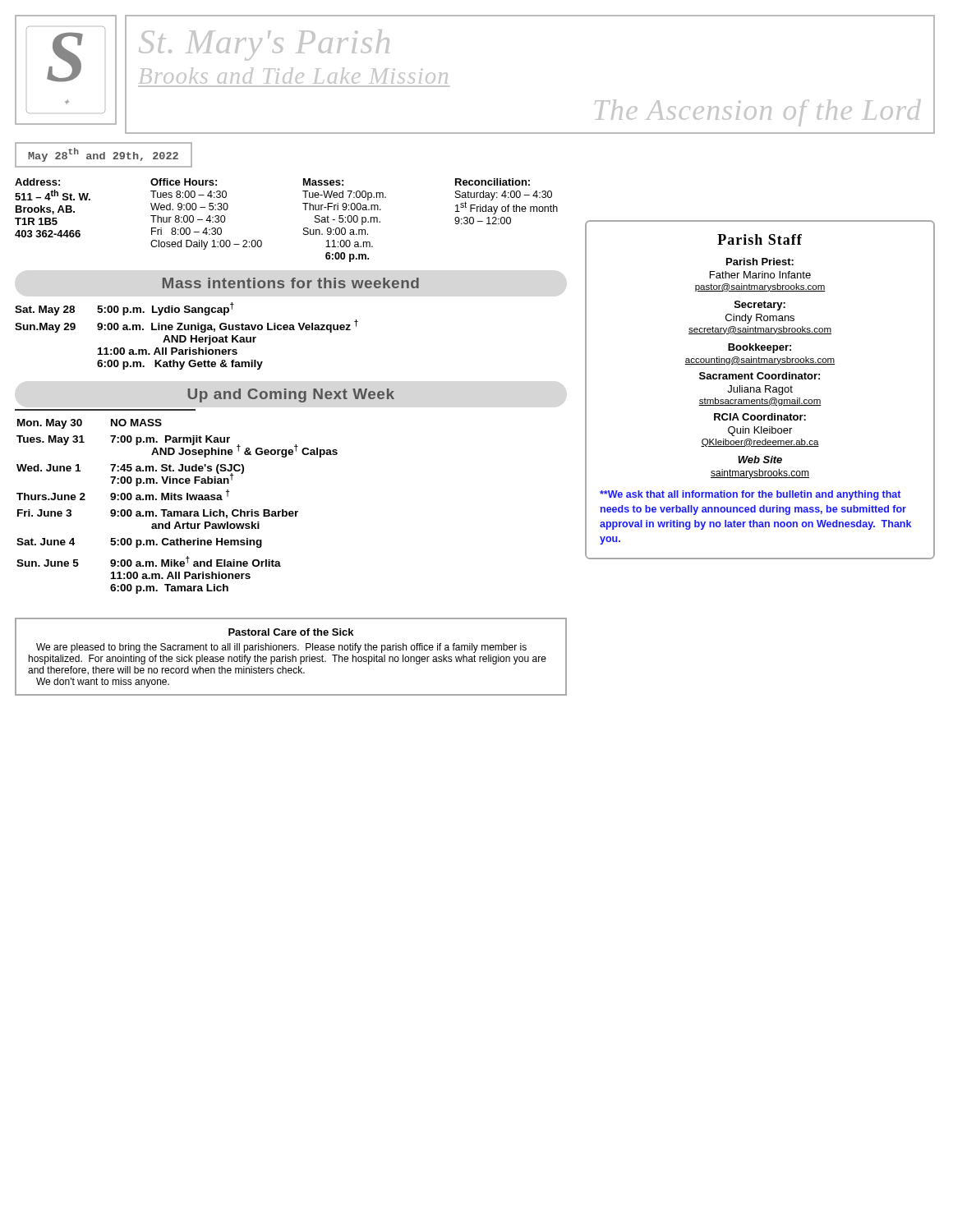Find the list item containing "Thurs.June 2 9:00 a.m. Mits Iwaasa †"
Image resolution: width=953 pixels, height=1232 pixels.
(x=123, y=495)
